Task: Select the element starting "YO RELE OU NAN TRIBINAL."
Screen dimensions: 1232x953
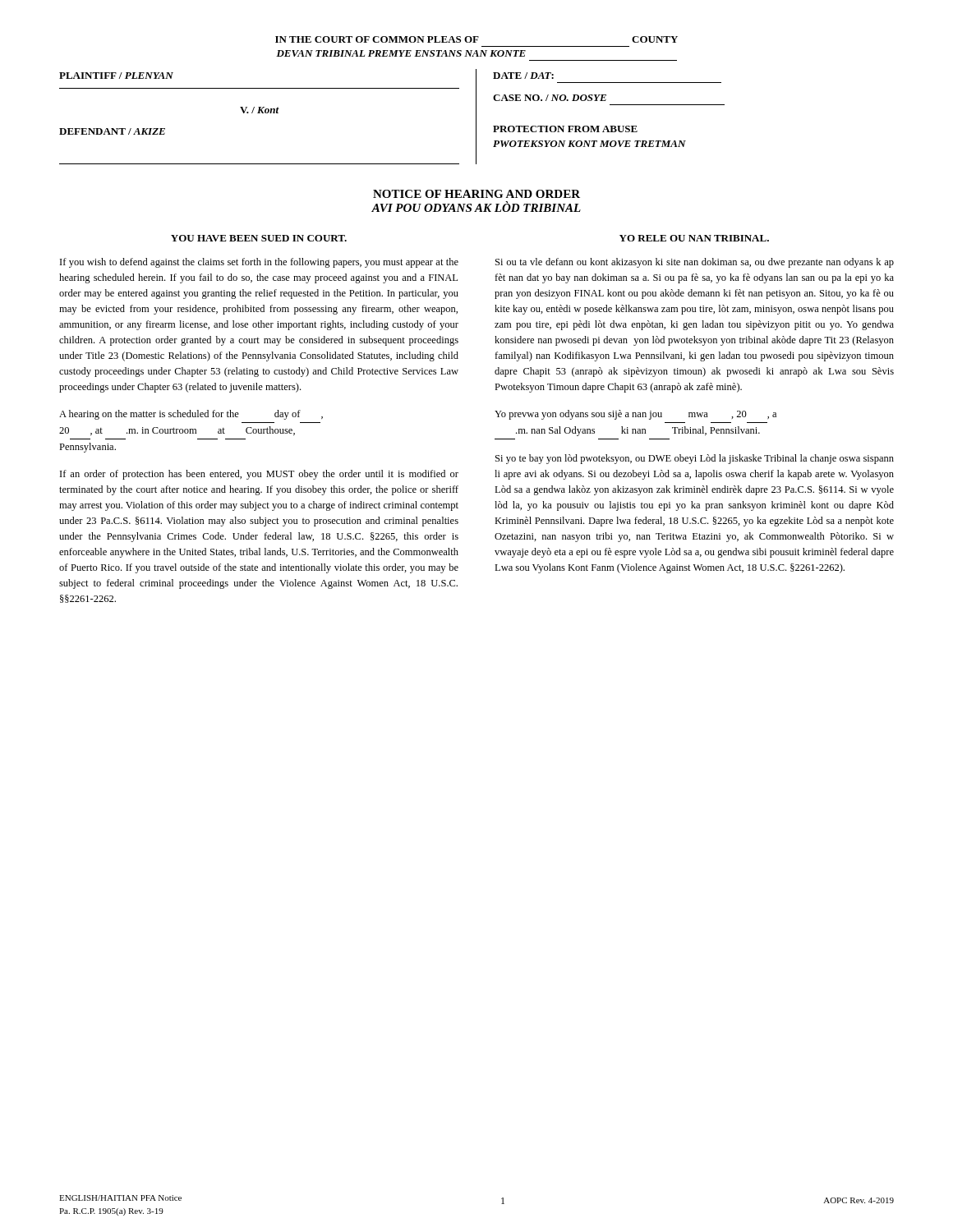Action: [x=694, y=238]
